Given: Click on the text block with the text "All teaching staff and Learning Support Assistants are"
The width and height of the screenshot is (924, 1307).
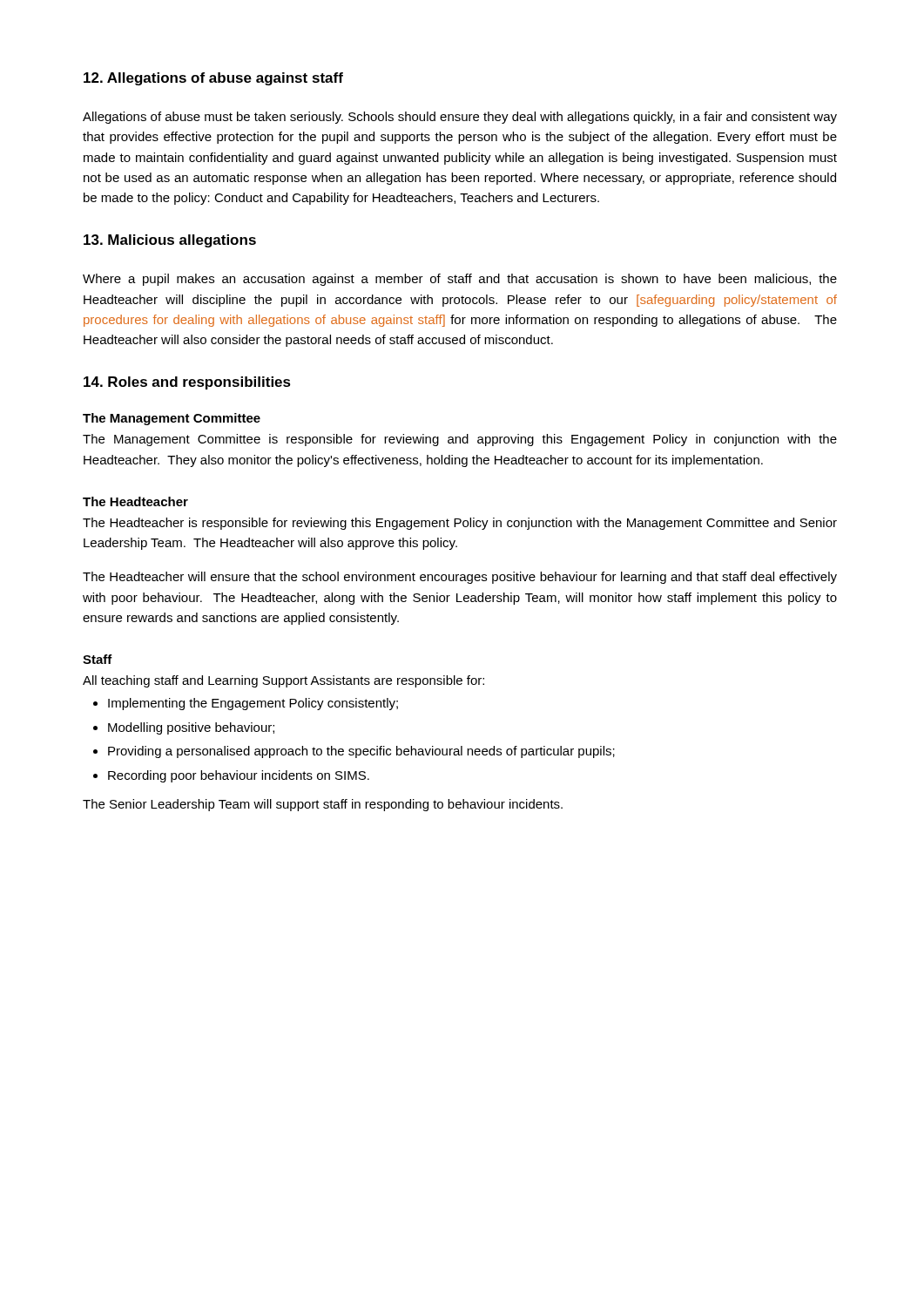Looking at the screenshot, I should 284,680.
